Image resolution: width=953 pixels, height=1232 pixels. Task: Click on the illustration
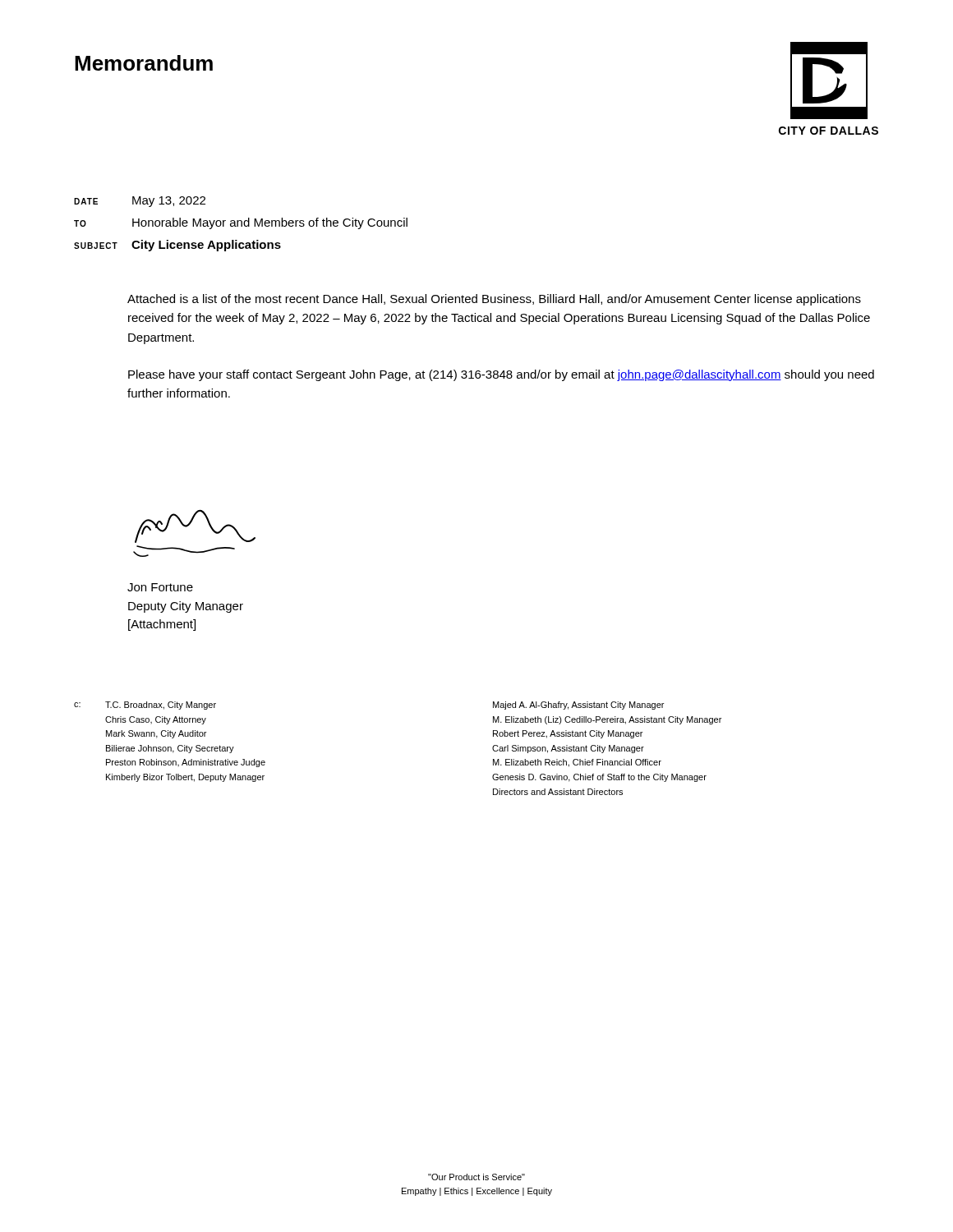point(197,531)
